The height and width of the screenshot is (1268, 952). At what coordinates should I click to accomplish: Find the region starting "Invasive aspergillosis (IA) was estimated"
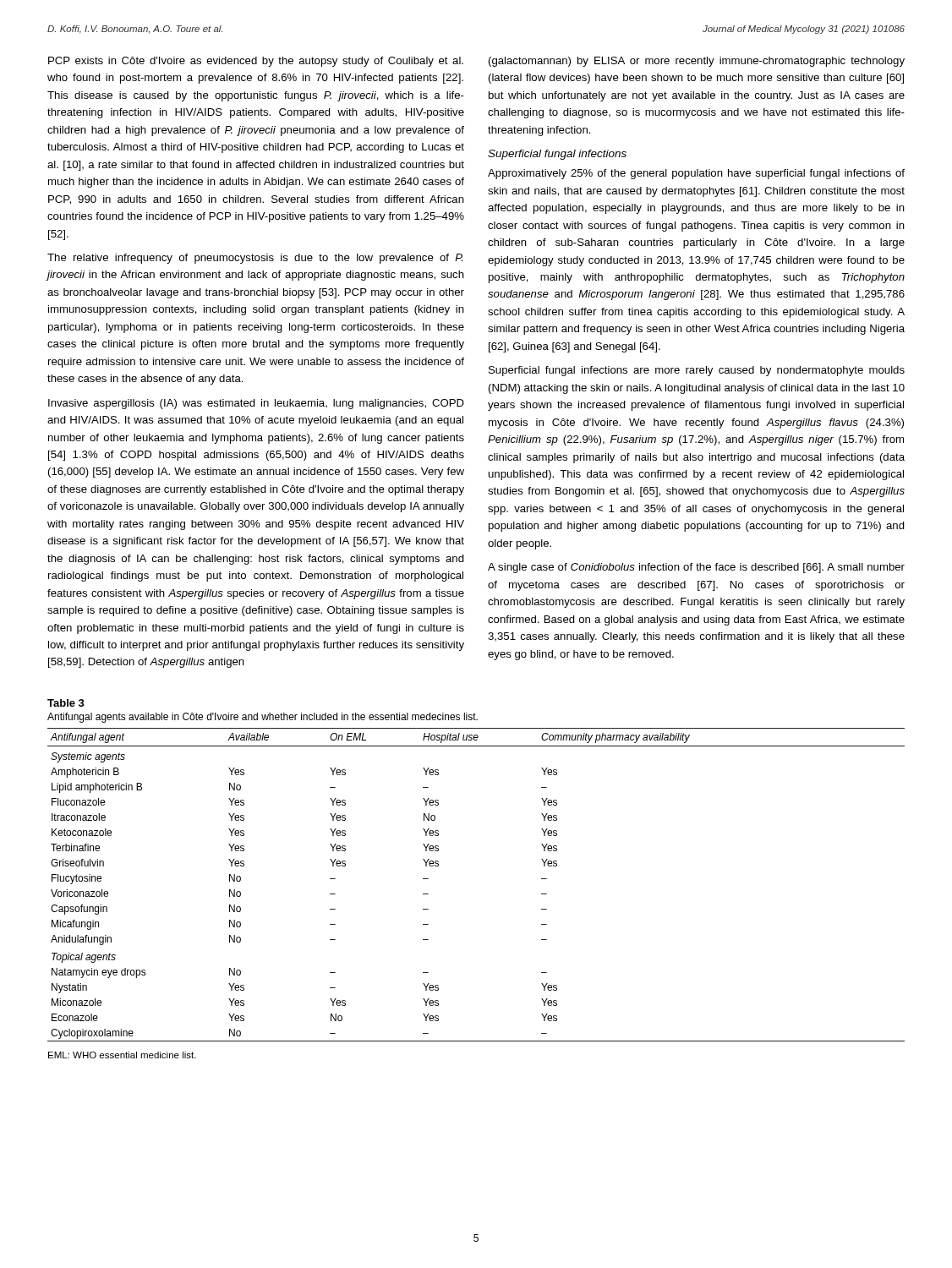click(256, 533)
